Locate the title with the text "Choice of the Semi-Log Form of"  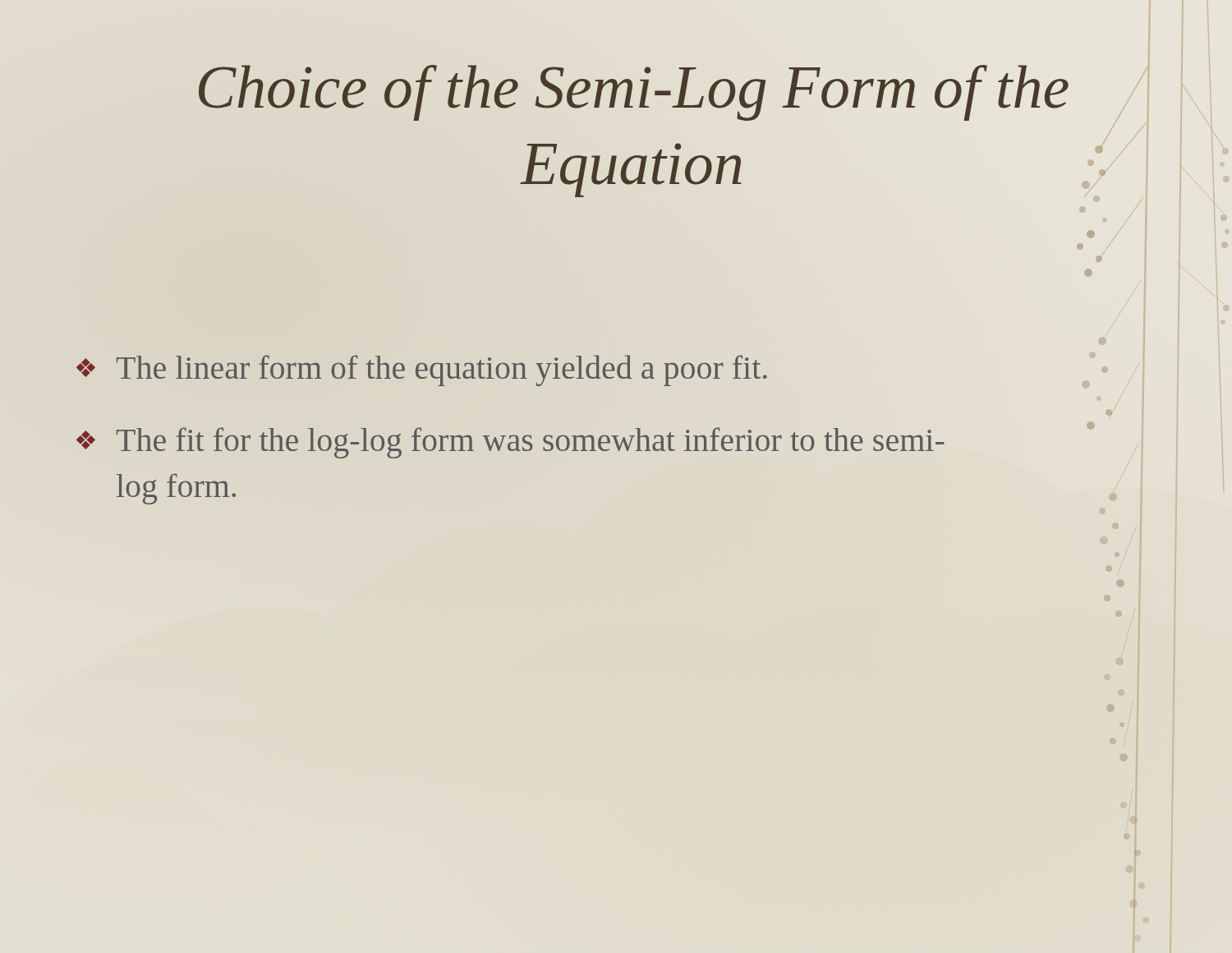632,125
